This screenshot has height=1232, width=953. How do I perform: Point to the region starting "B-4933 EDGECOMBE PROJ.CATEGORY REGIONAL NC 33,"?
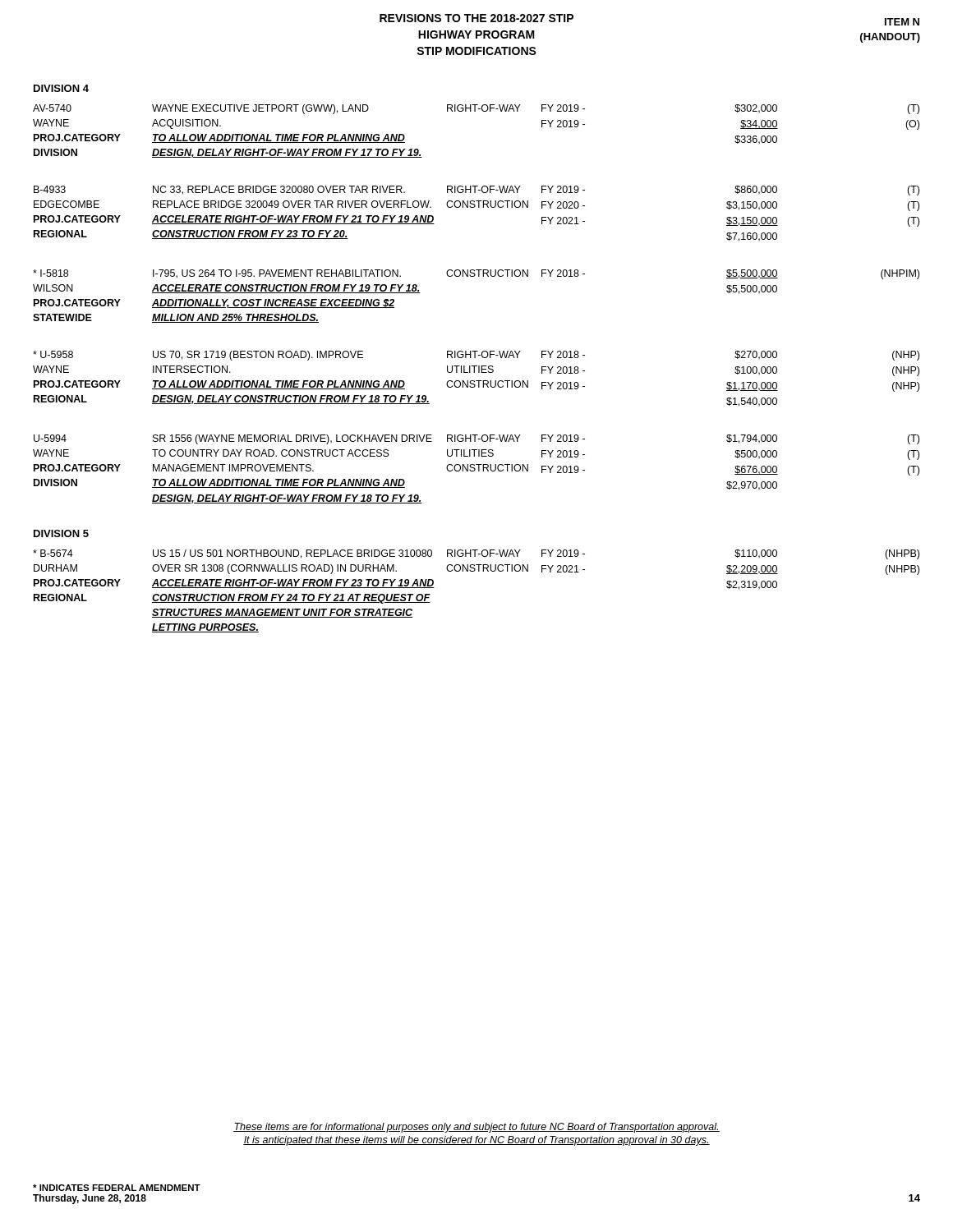point(476,213)
